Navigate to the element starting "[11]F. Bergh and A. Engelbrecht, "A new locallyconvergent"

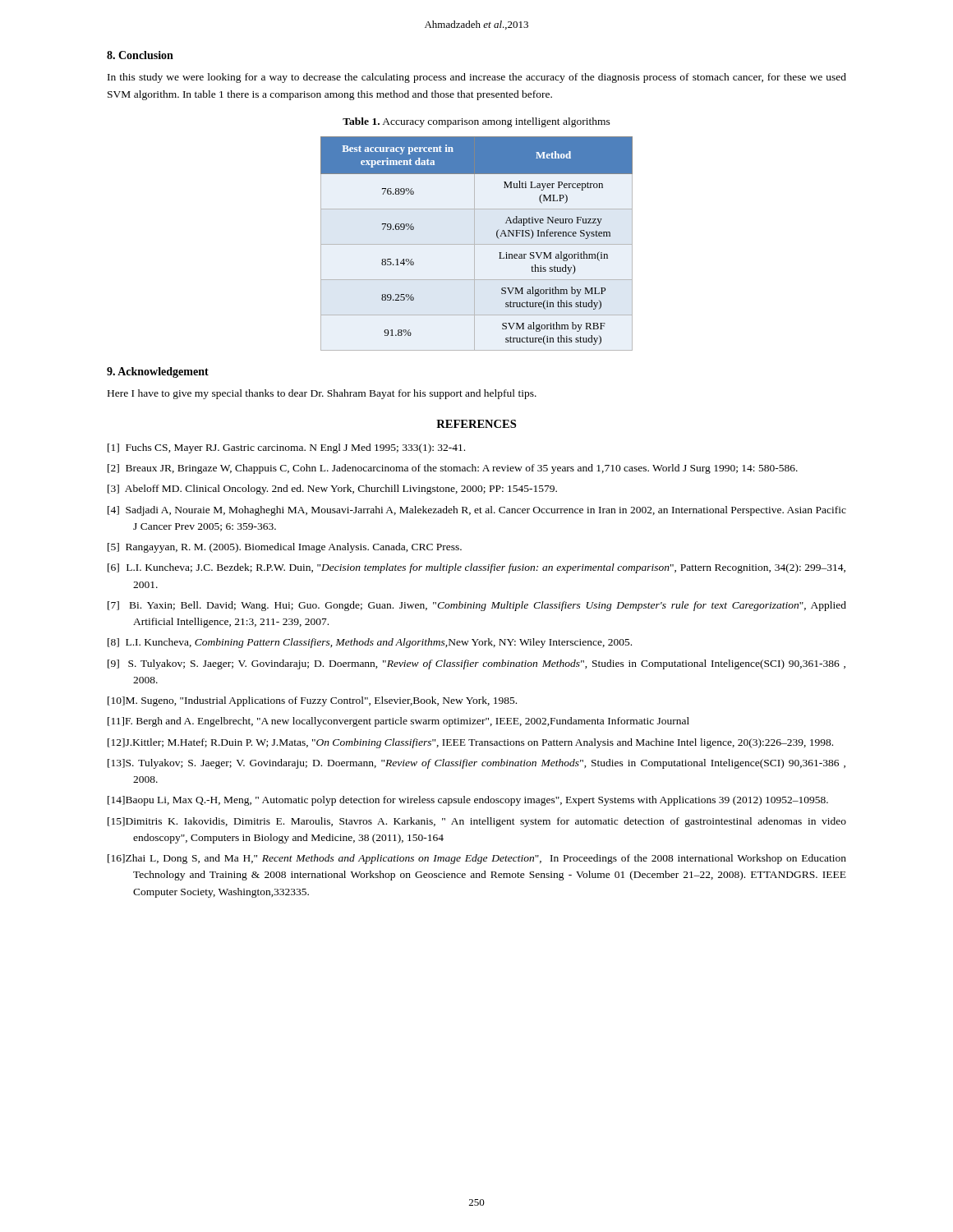[x=398, y=721]
